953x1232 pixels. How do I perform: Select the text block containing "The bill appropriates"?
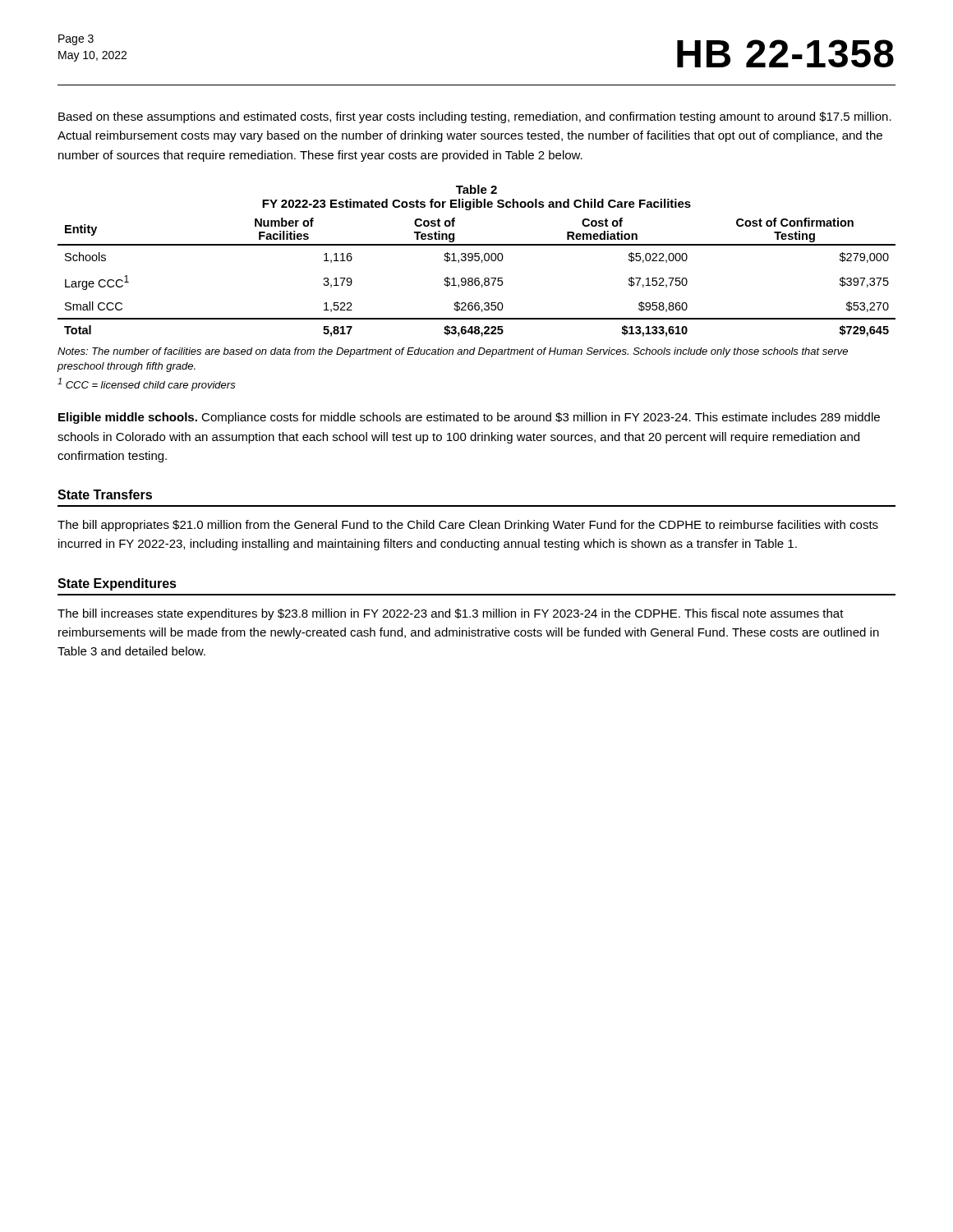tap(468, 534)
